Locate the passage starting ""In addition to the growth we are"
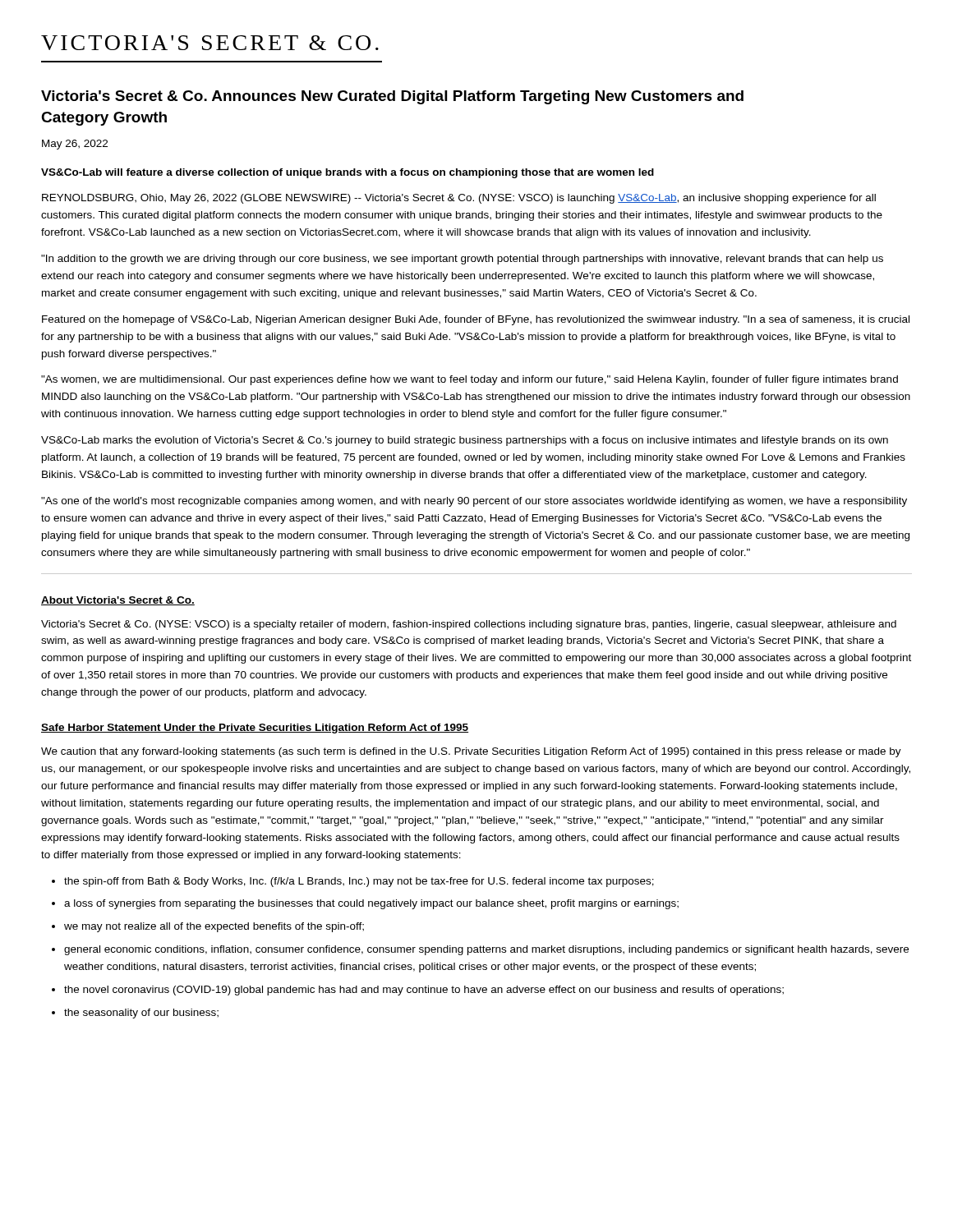Screen dimensions: 1232x953 [x=476, y=276]
